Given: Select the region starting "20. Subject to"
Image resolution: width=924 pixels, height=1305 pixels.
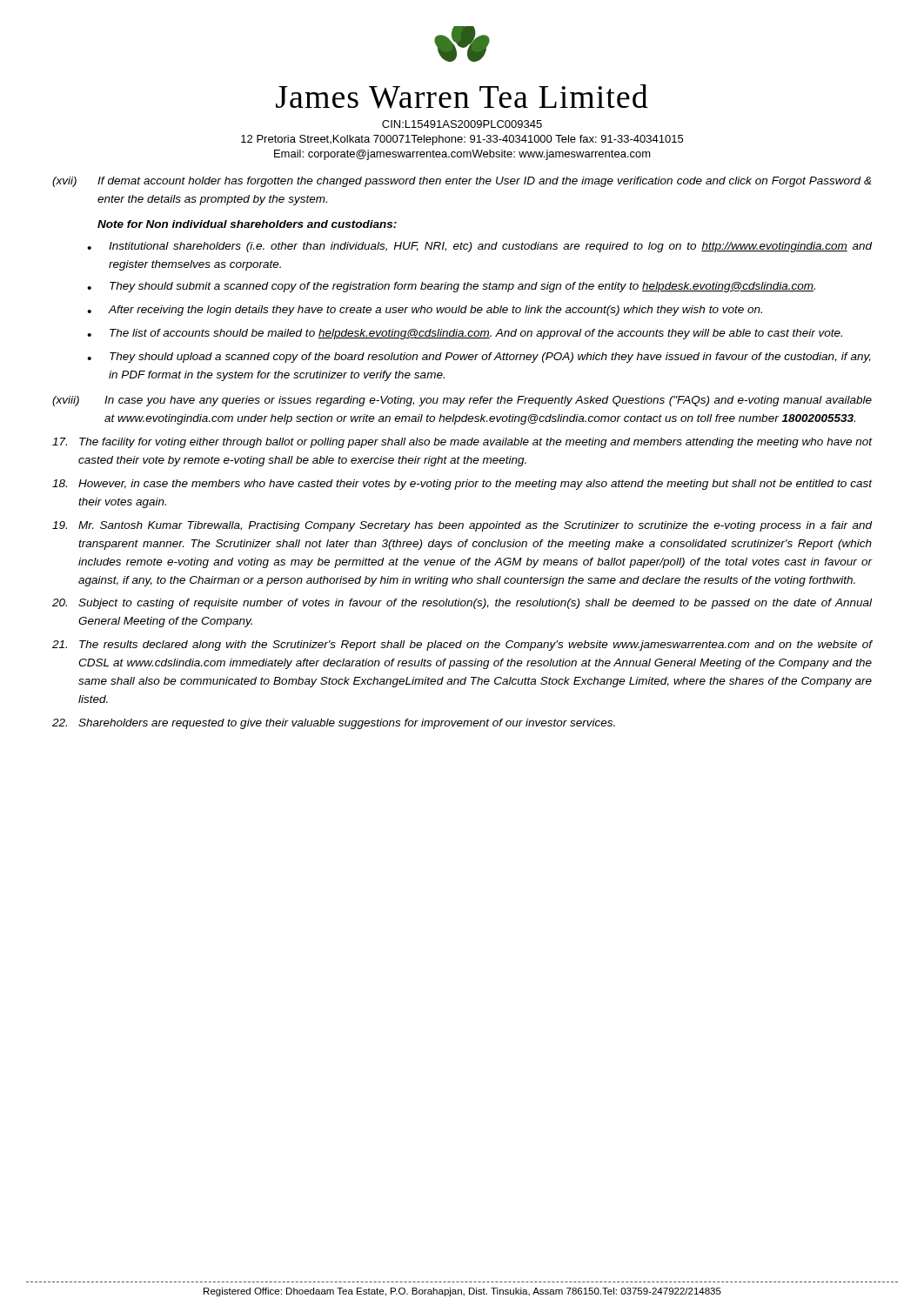Looking at the screenshot, I should 462,613.
